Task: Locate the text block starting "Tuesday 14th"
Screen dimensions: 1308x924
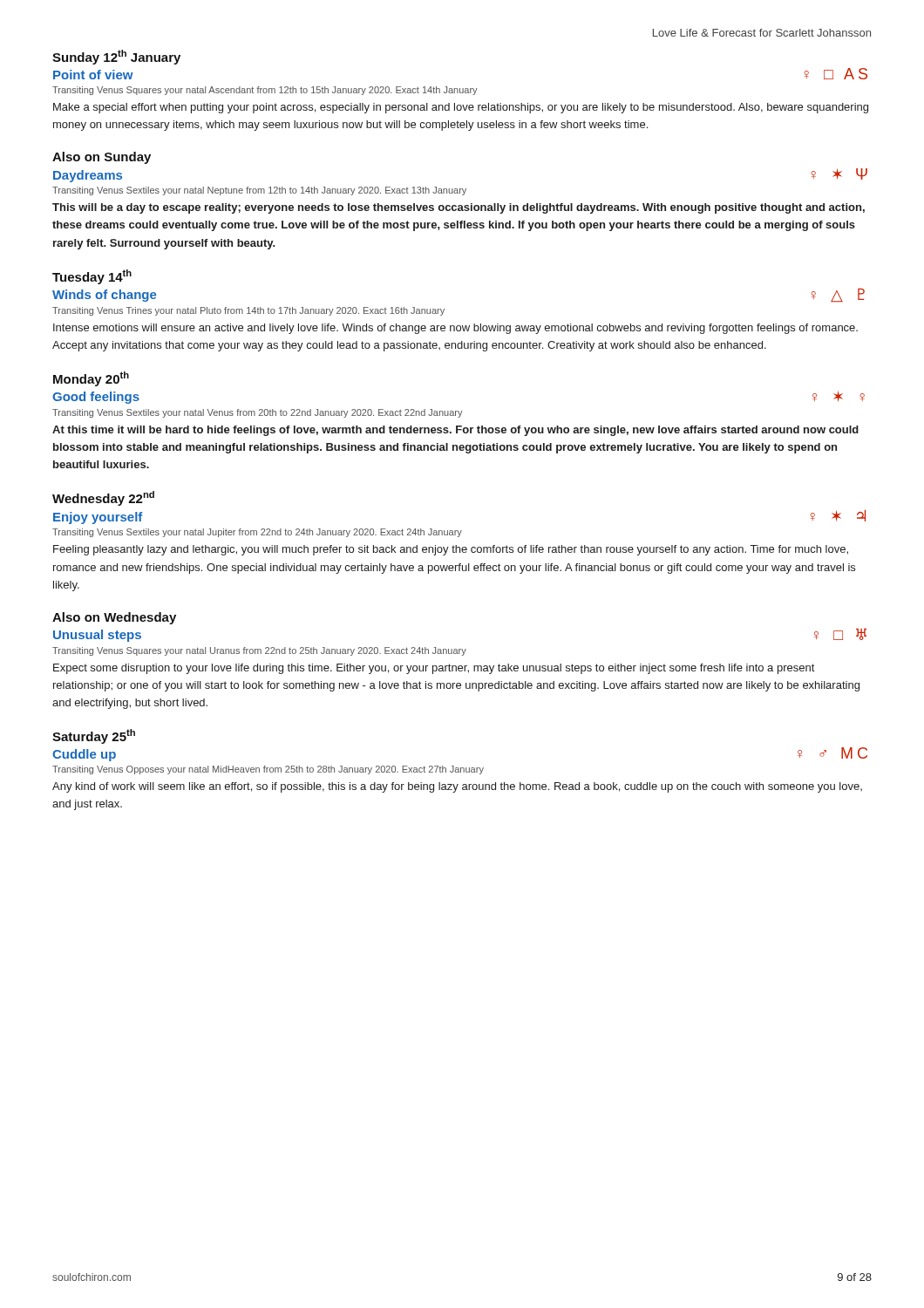Action: click(x=92, y=277)
